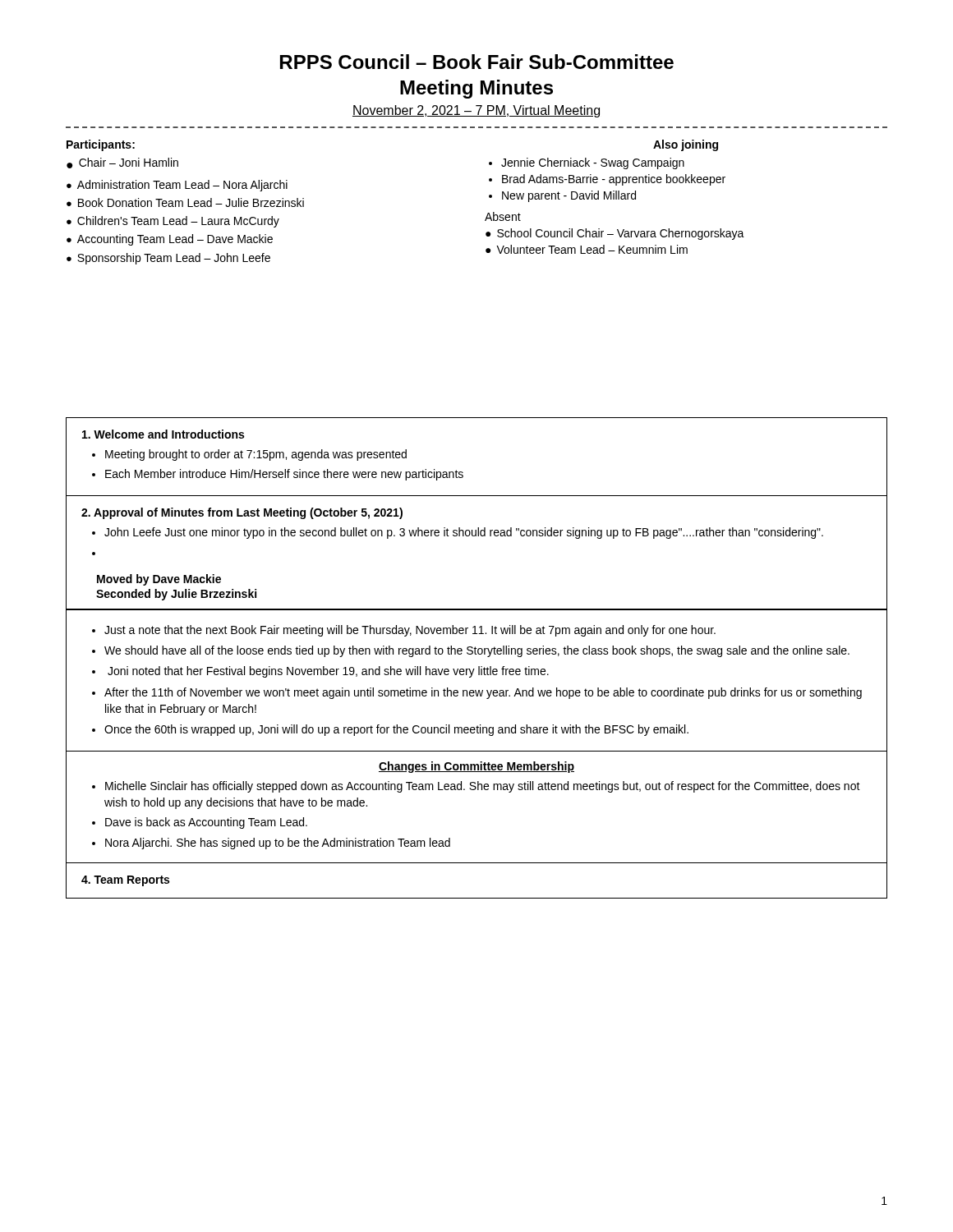Find the block on this page that starts "Sponsorship Team Lead –"
Screen dimensions: 1232x953
pyautogui.click(x=174, y=257)
